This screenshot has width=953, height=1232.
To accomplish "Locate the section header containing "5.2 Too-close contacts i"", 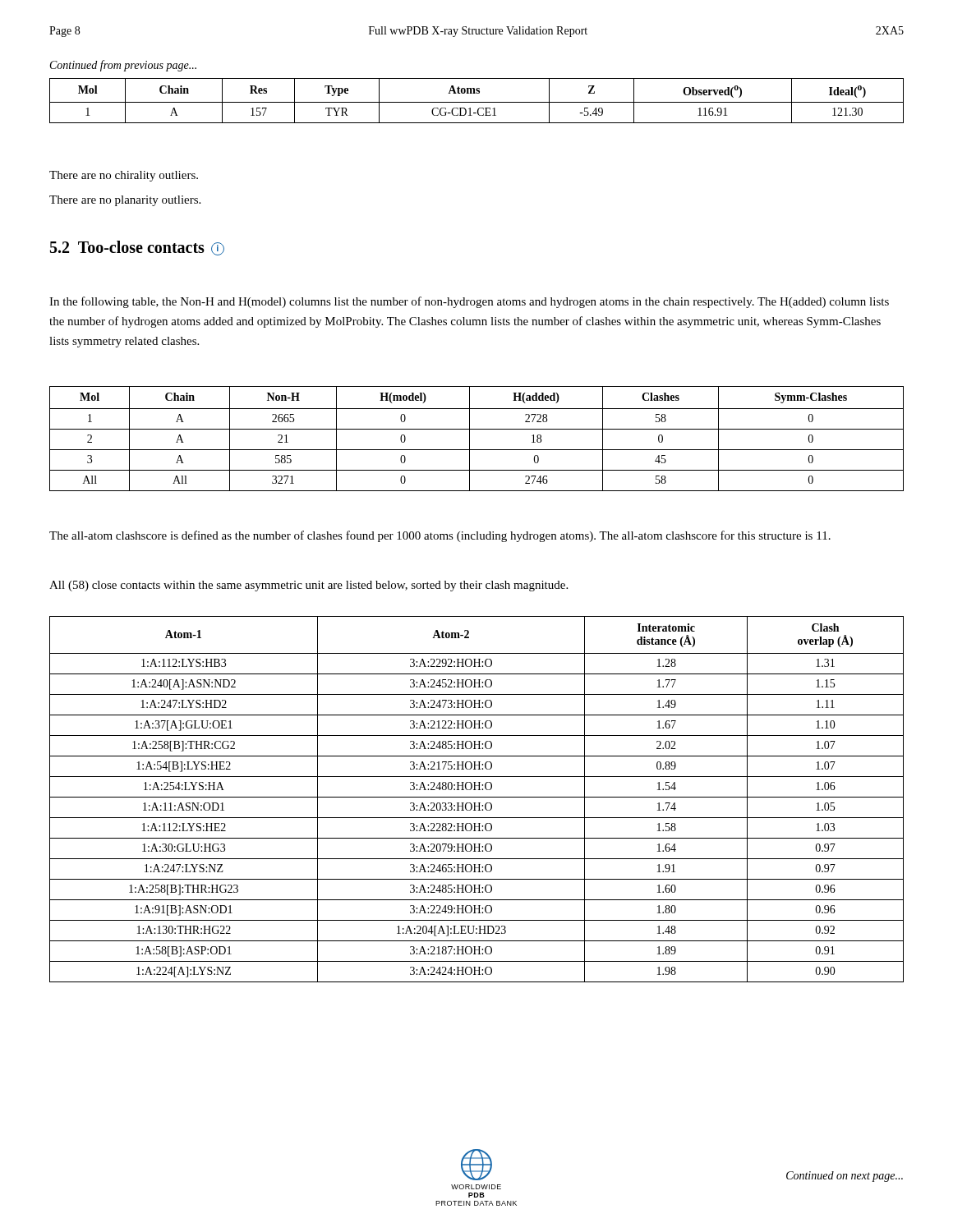I will [x=137, y=247].
